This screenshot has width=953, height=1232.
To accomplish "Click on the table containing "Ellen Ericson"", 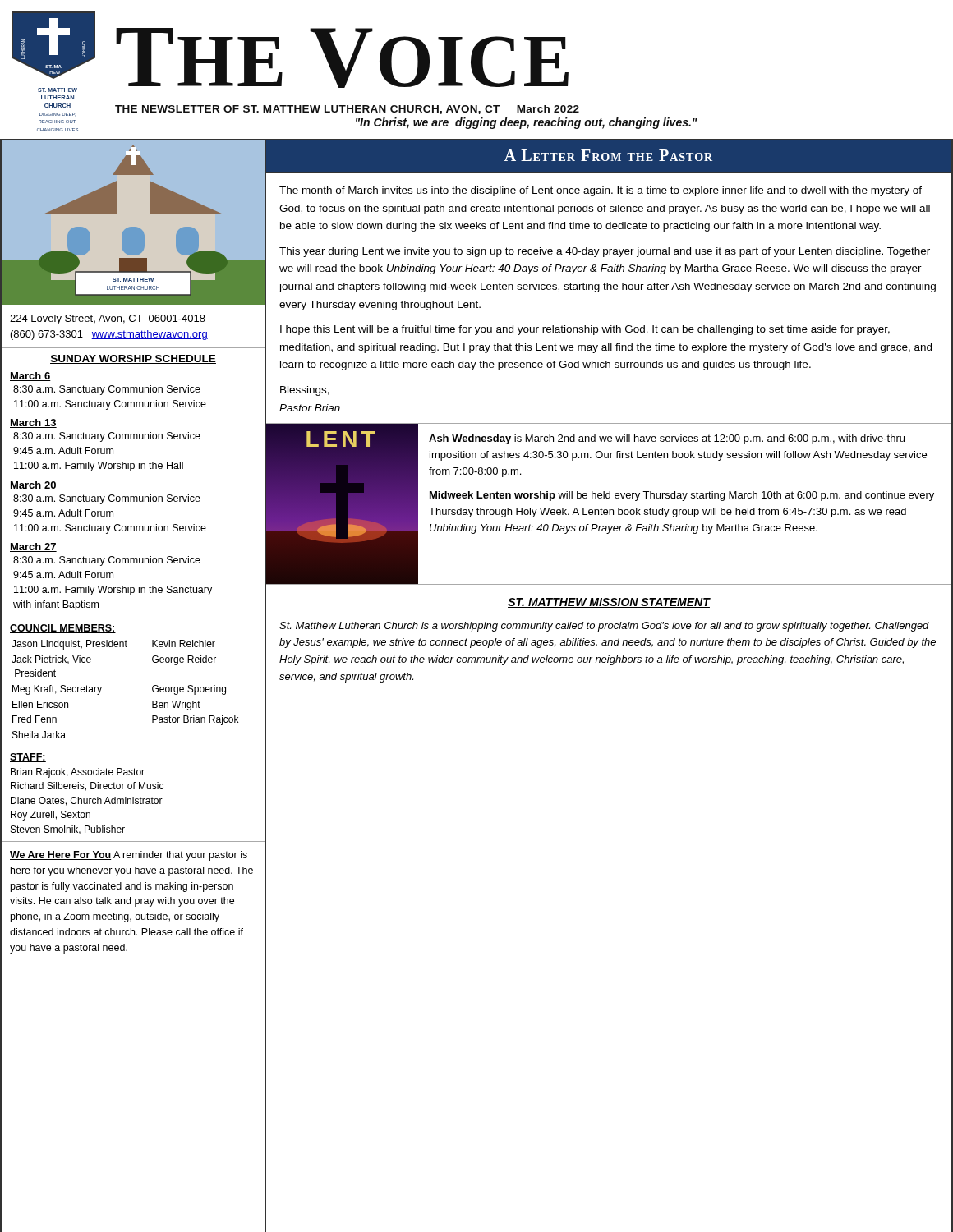I will point(133,690).
